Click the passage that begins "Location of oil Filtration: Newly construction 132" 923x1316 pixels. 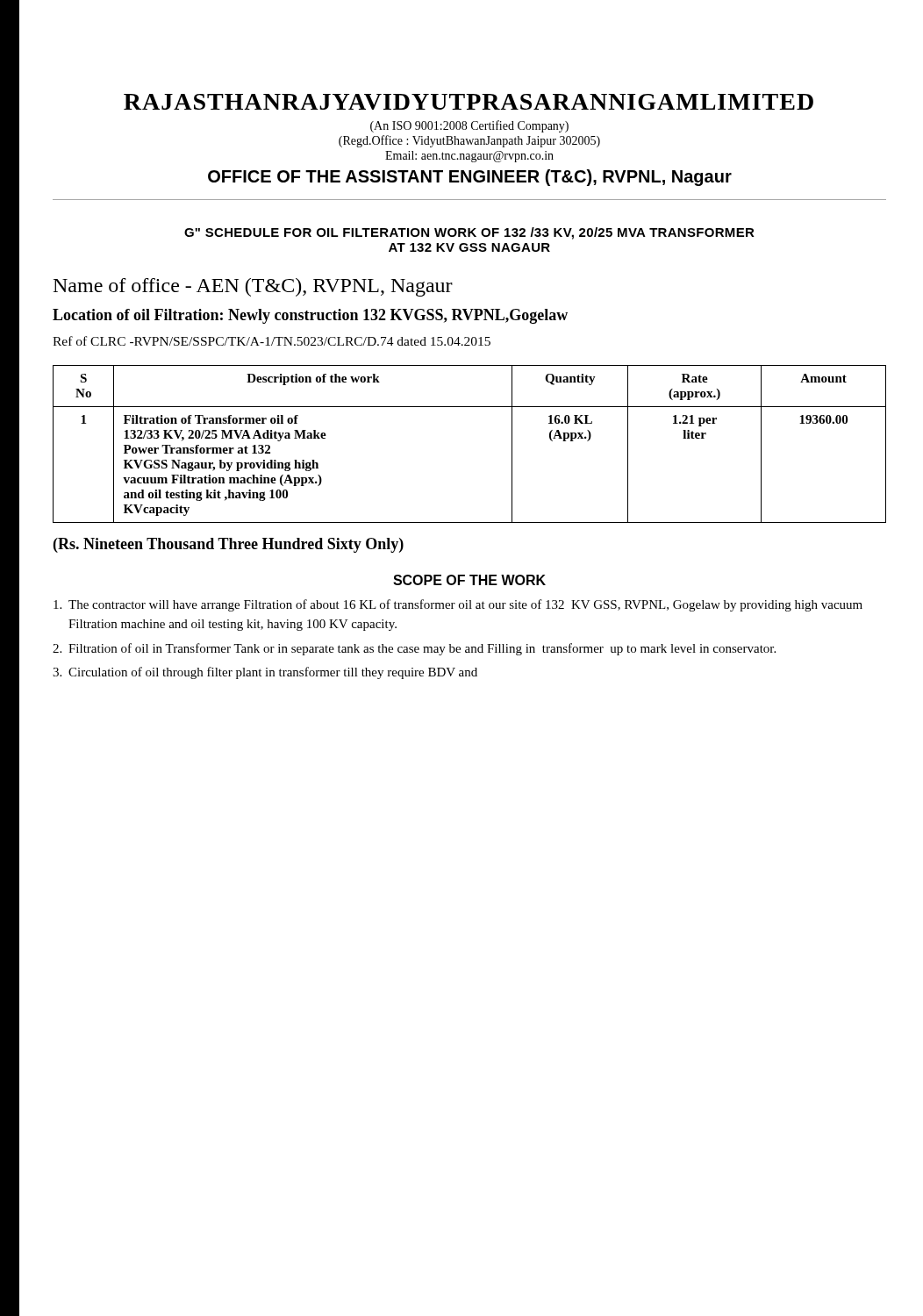click(x=310, y=315)
